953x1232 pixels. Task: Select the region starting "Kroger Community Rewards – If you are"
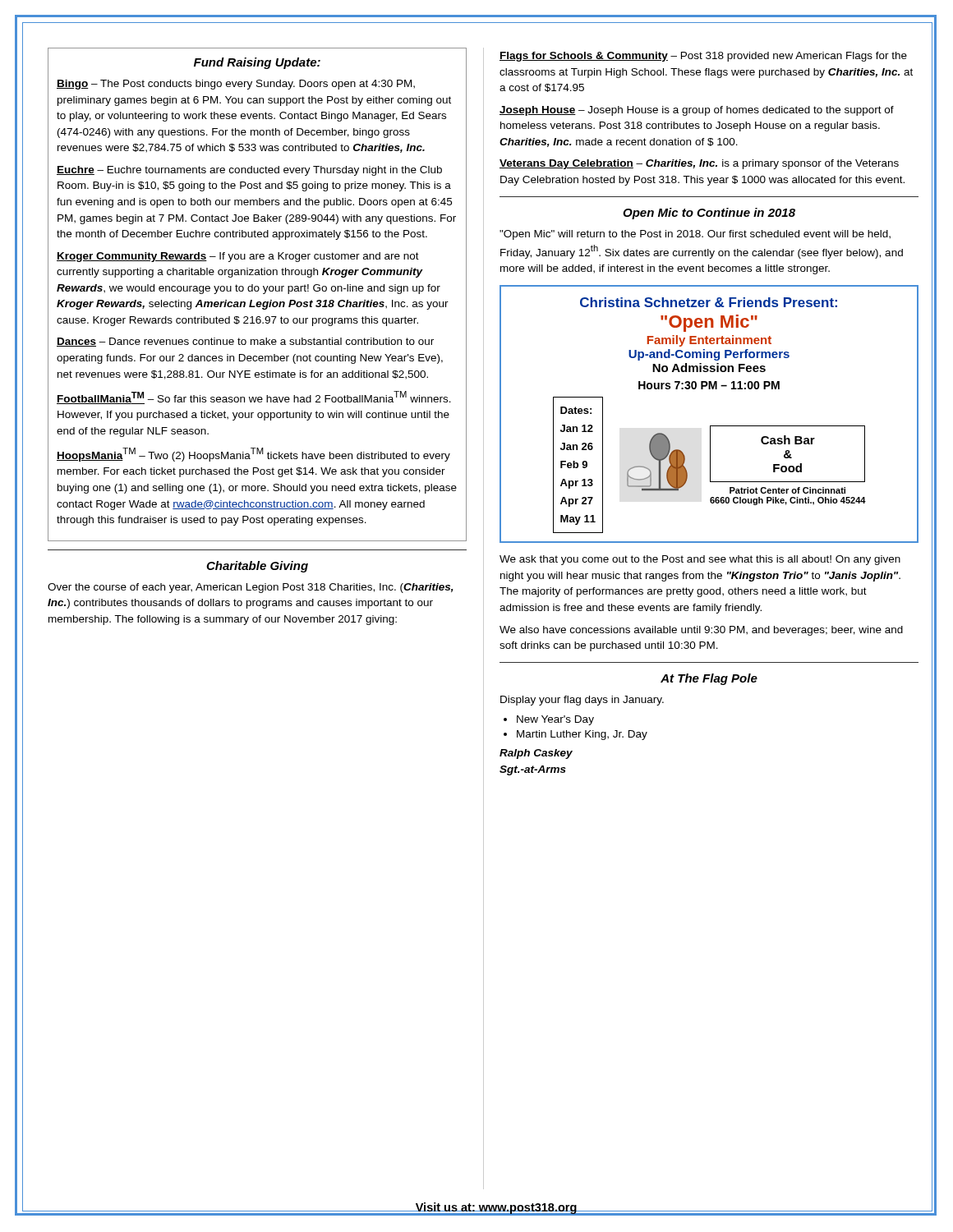pyautogui.click(x=257, y=288)
